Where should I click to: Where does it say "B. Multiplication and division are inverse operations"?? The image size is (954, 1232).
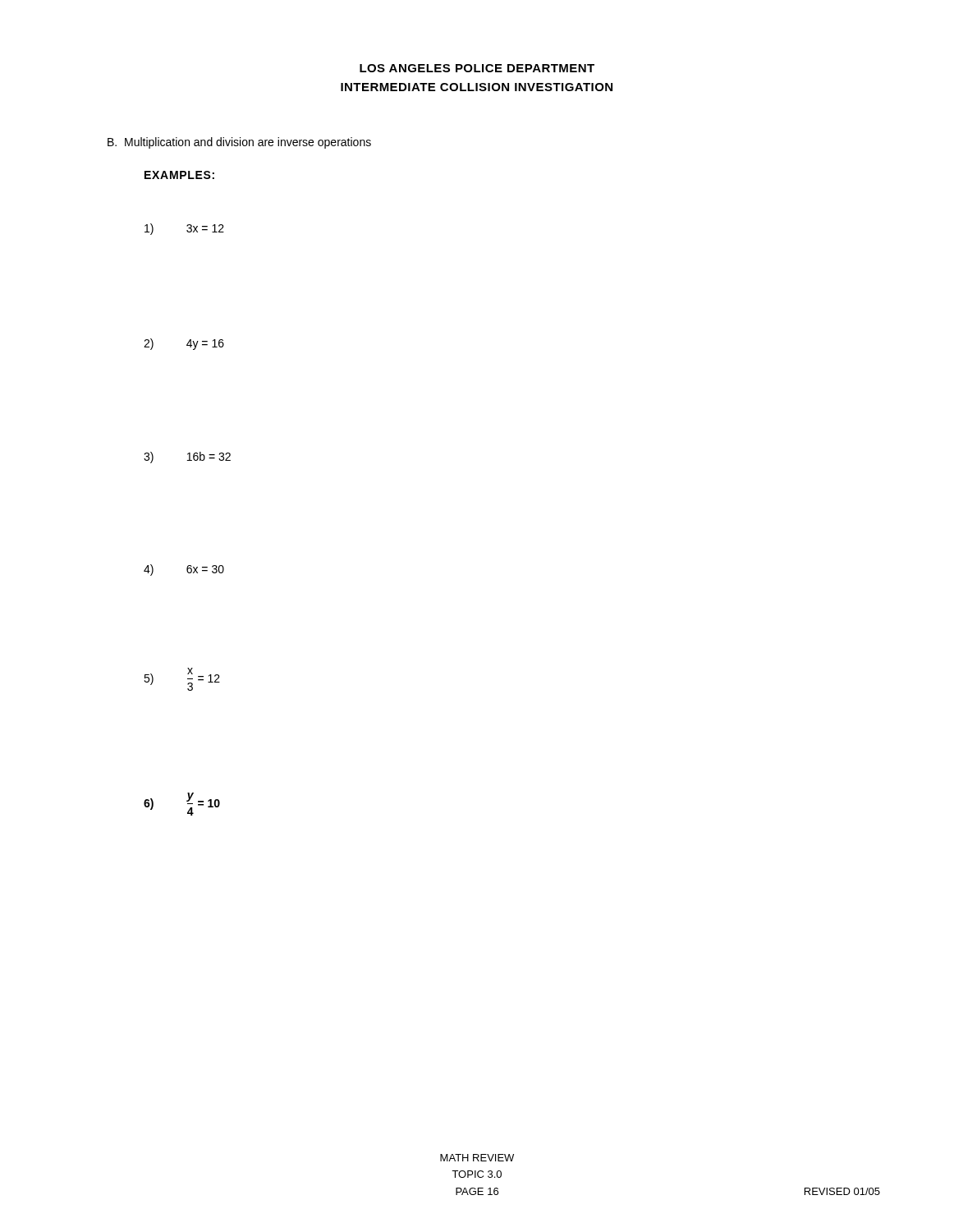tap(239, 142)
